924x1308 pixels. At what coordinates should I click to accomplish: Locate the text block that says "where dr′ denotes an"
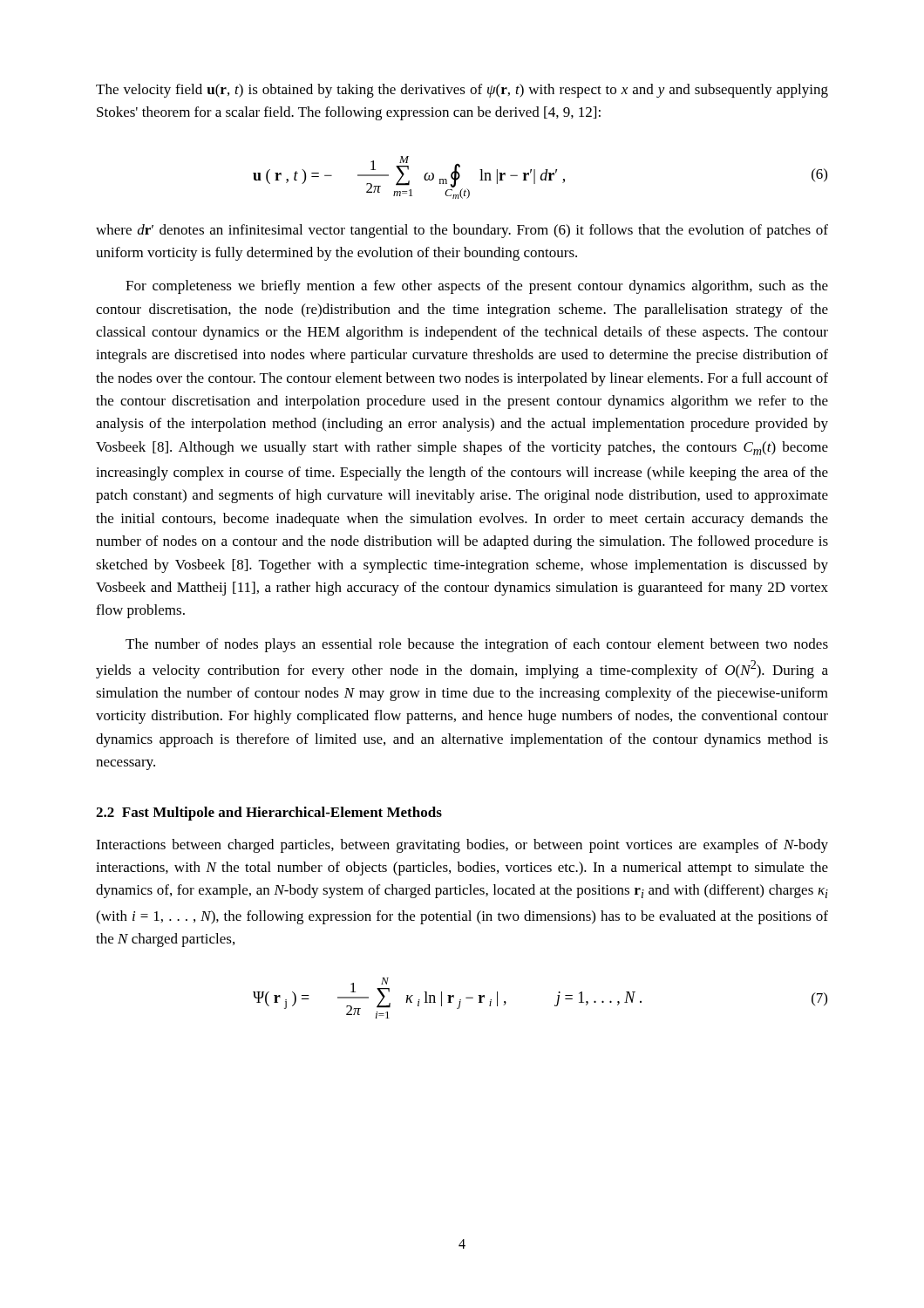[462, 242]
